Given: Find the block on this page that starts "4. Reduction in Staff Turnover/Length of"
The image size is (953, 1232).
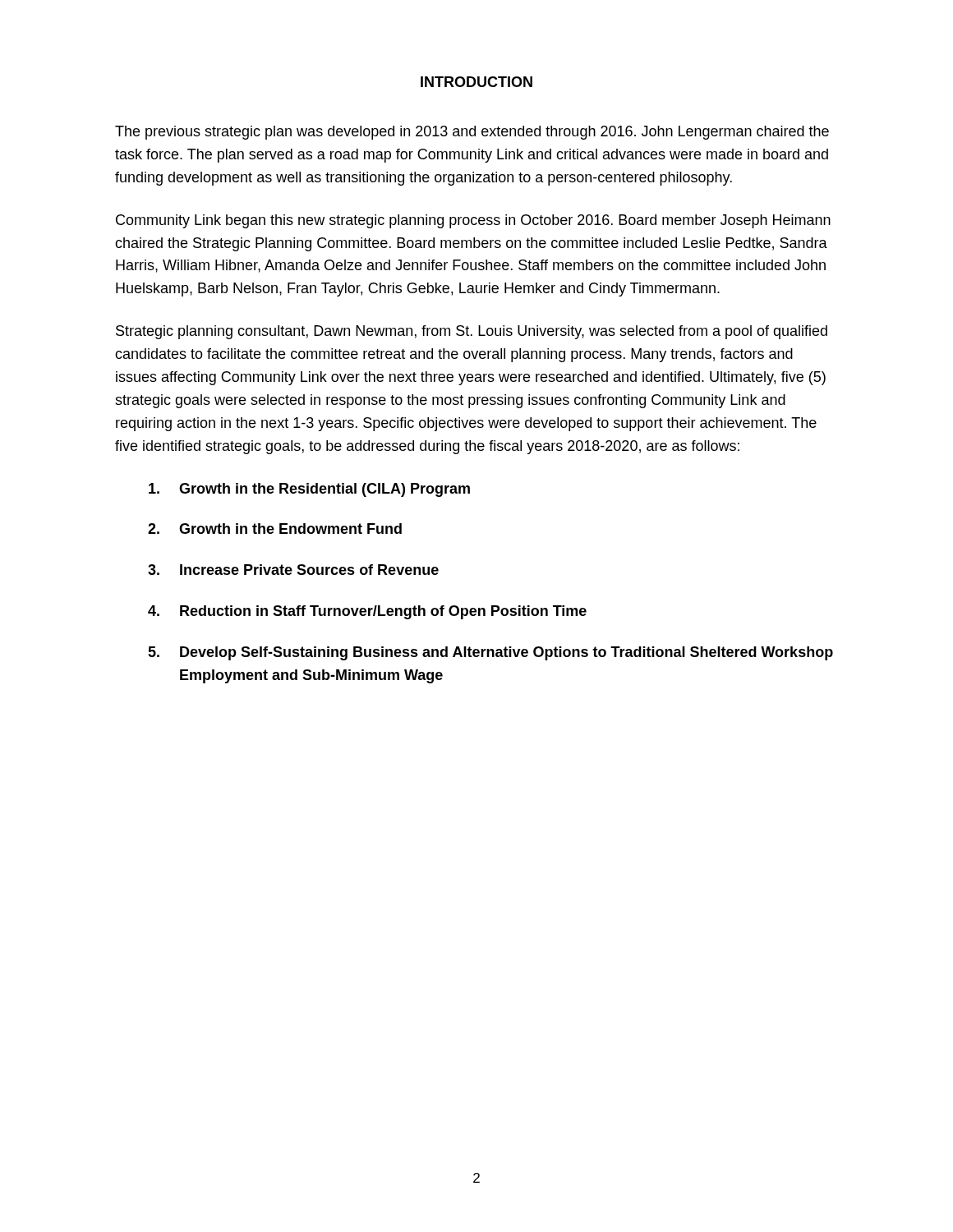Looking at the screenshot, I should click(367, 612).
